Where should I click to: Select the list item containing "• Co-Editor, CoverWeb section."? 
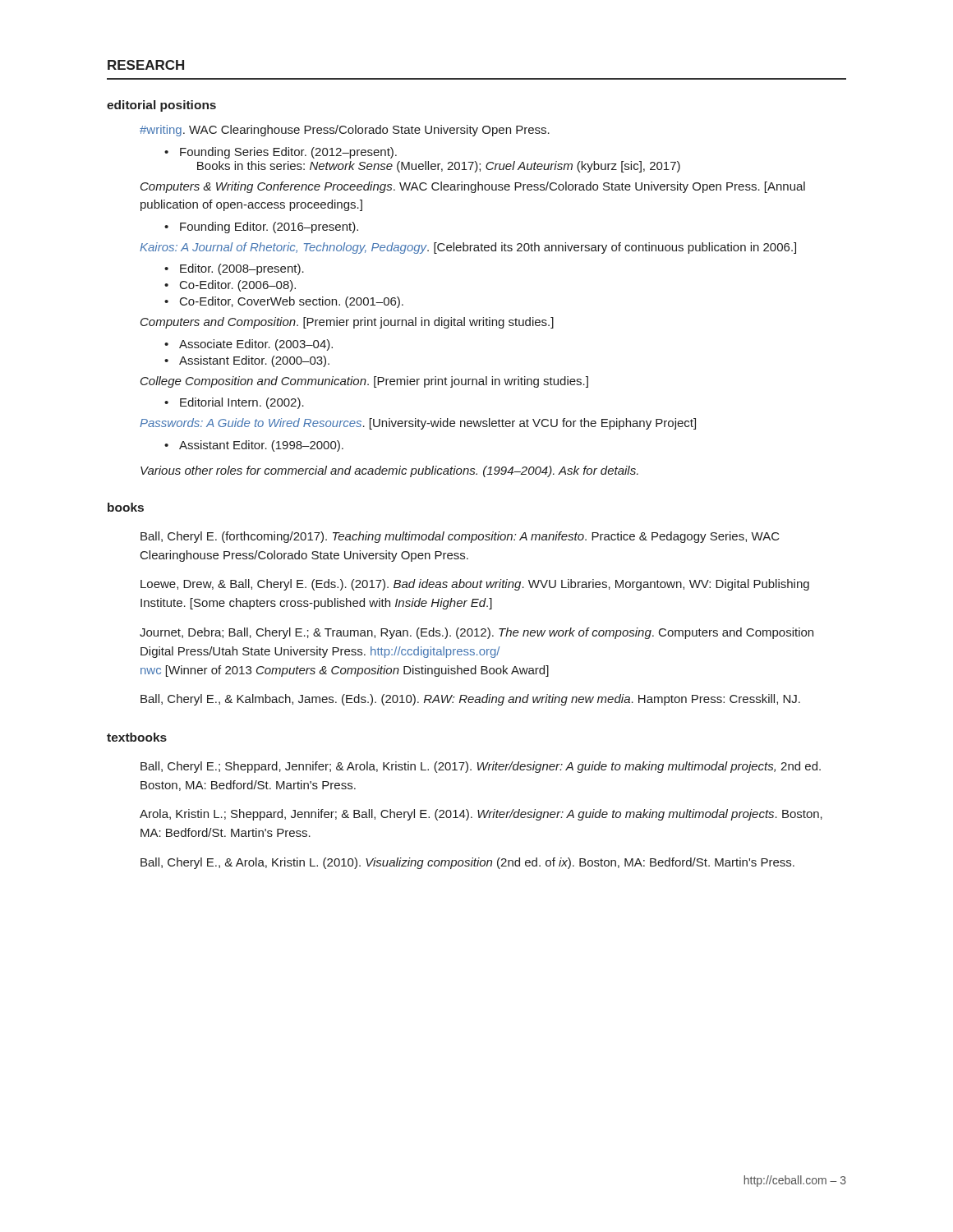[284, 302]
